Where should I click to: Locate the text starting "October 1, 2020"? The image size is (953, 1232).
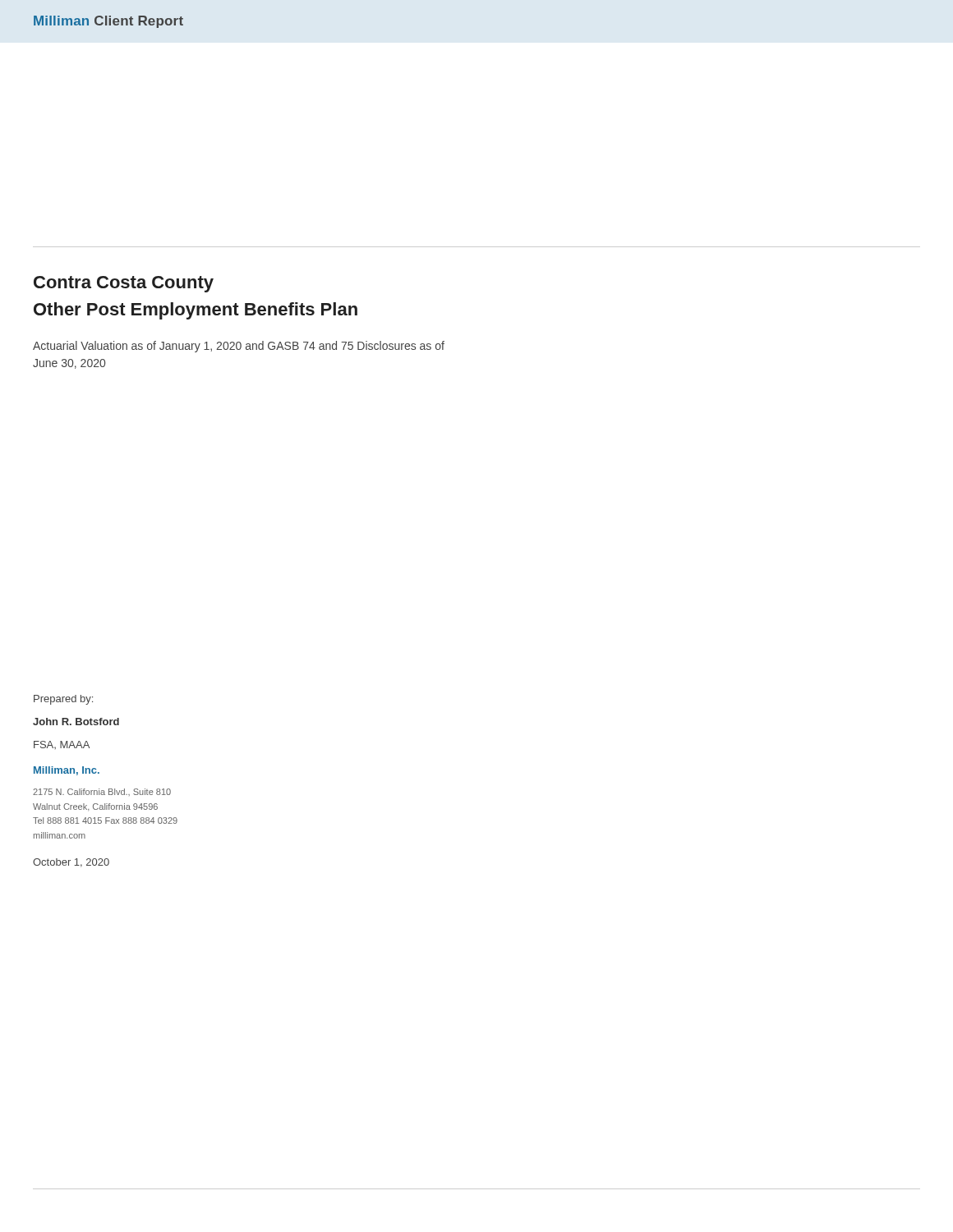pyautogui.click(x=71, y=863)
